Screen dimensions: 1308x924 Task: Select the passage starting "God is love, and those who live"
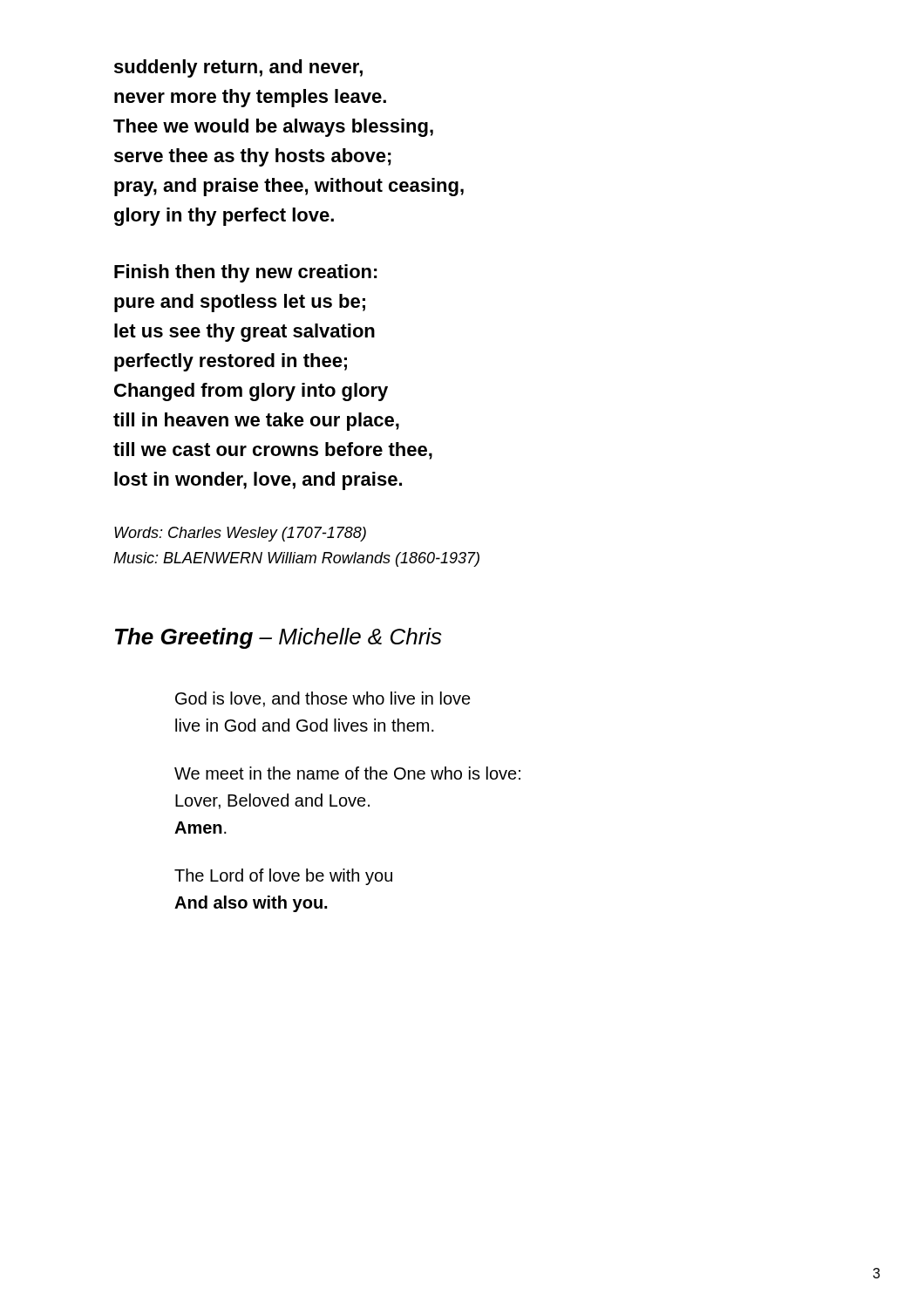pyautogui.click(x=323, y=712)
